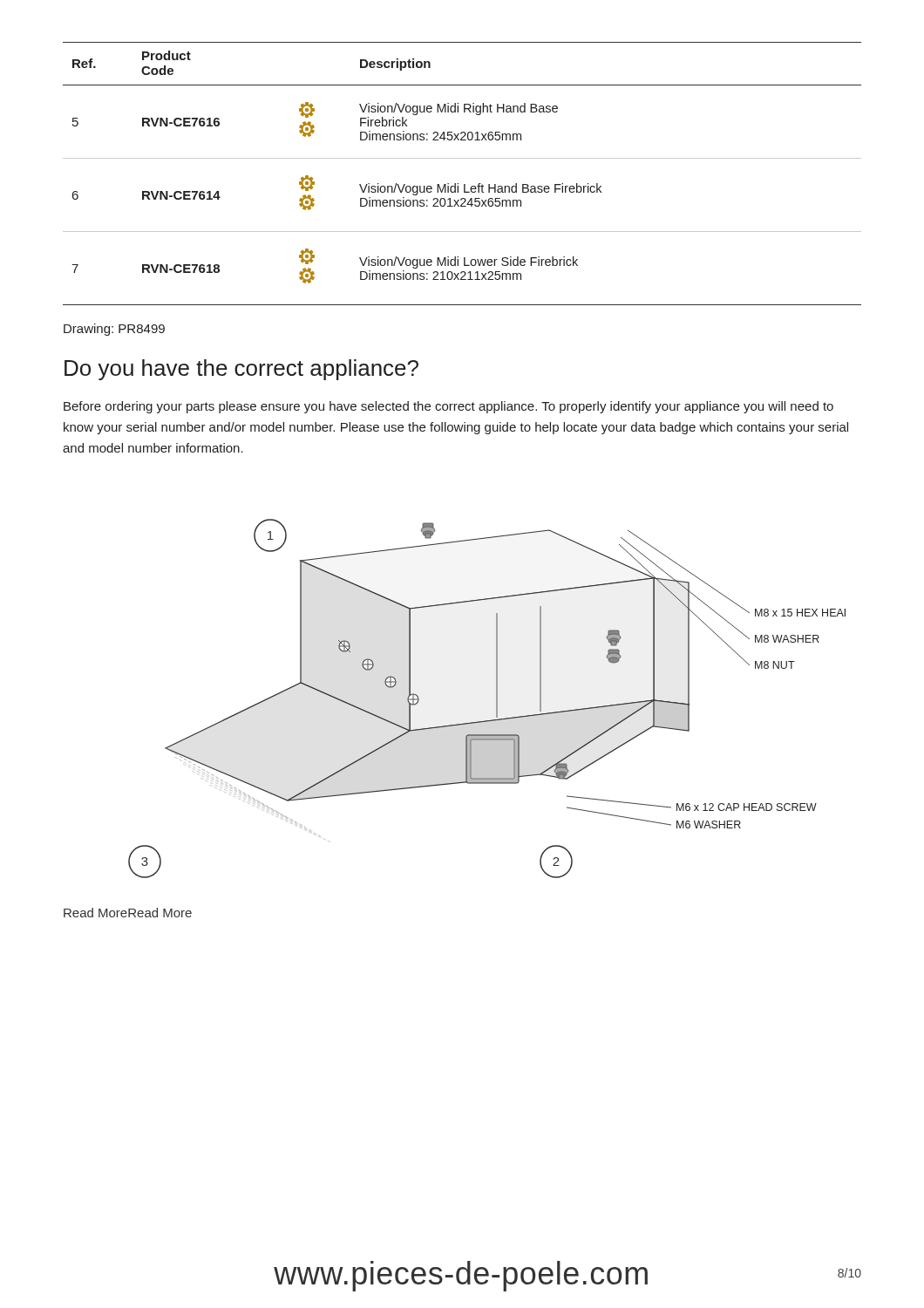The image size is (924, 1308).
Task: Locate the table with the text "Vision/Vogue Midi Left Hand"
Action: (x=462, y=174)
